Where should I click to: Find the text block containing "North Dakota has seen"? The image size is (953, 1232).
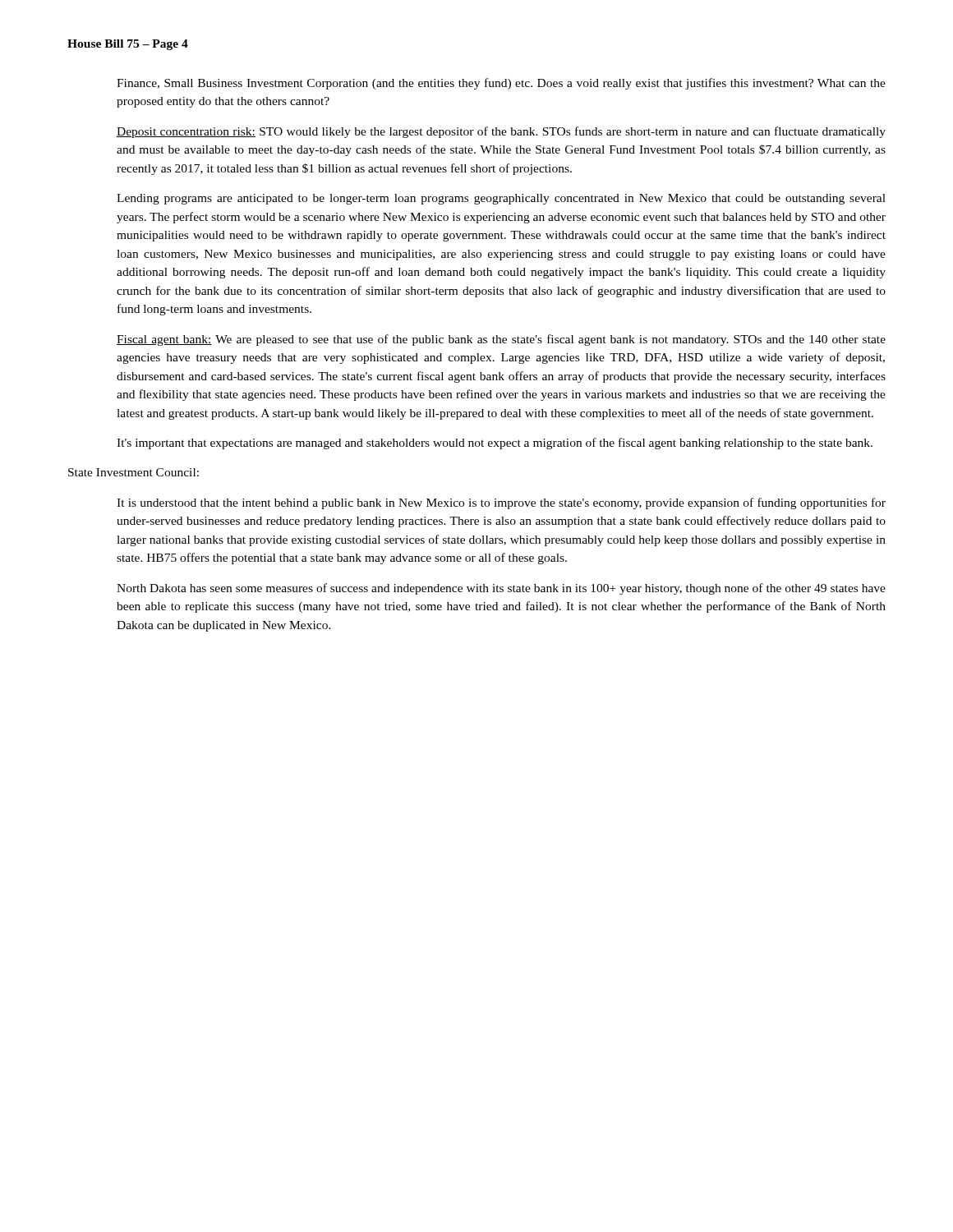(x=501, y=606)
